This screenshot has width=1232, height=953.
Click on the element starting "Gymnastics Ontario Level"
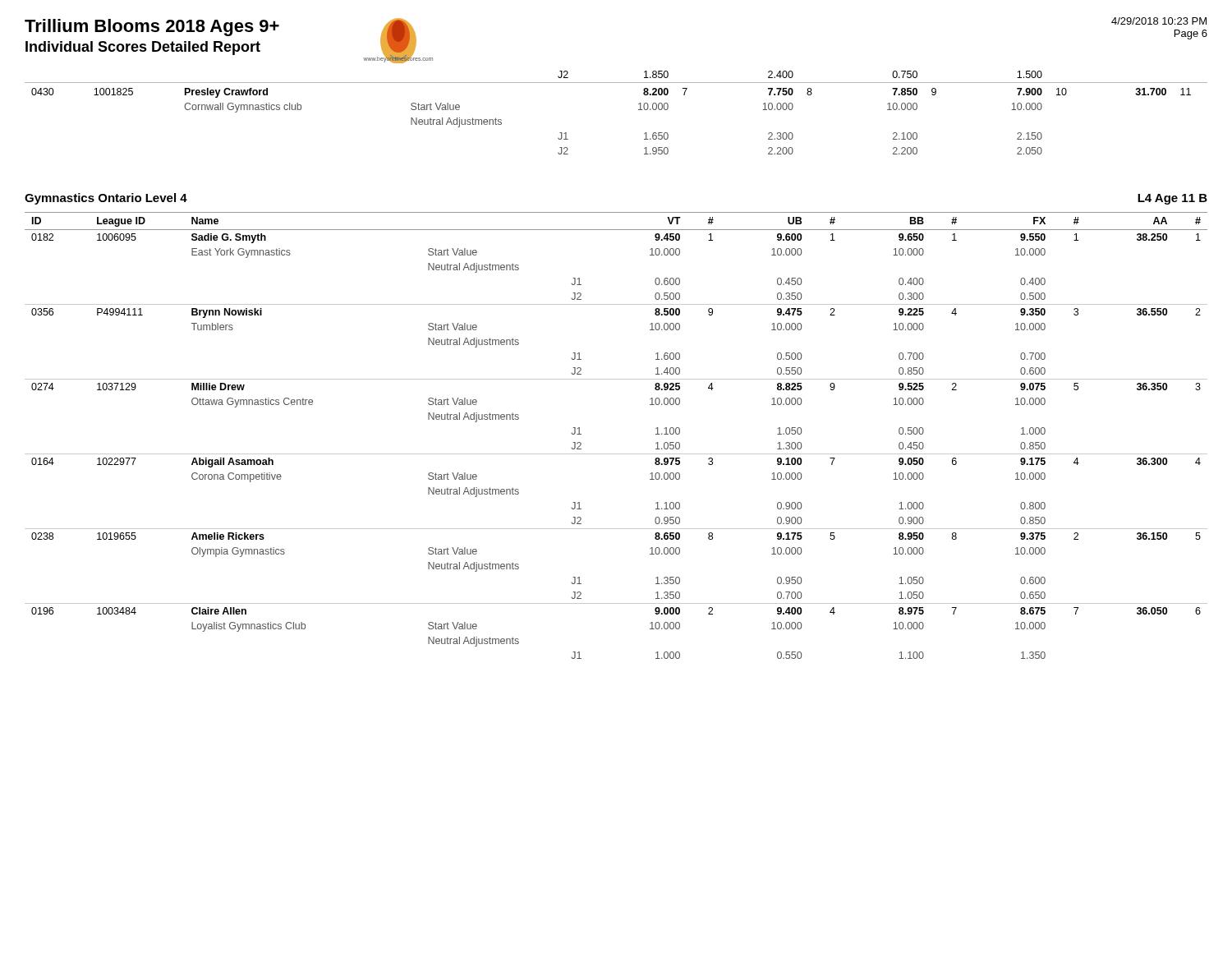106,198
